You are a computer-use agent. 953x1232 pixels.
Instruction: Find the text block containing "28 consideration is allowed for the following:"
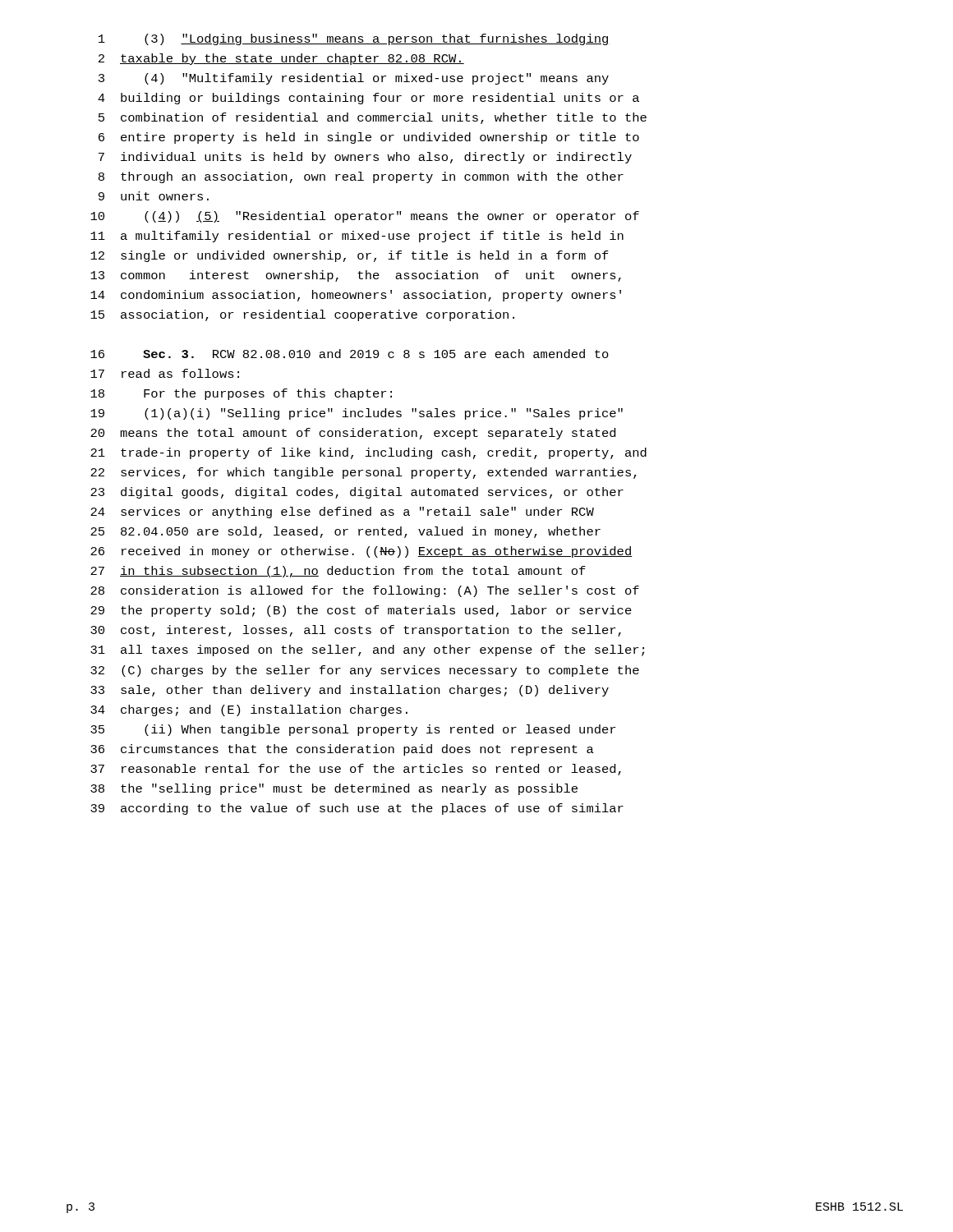485,592
